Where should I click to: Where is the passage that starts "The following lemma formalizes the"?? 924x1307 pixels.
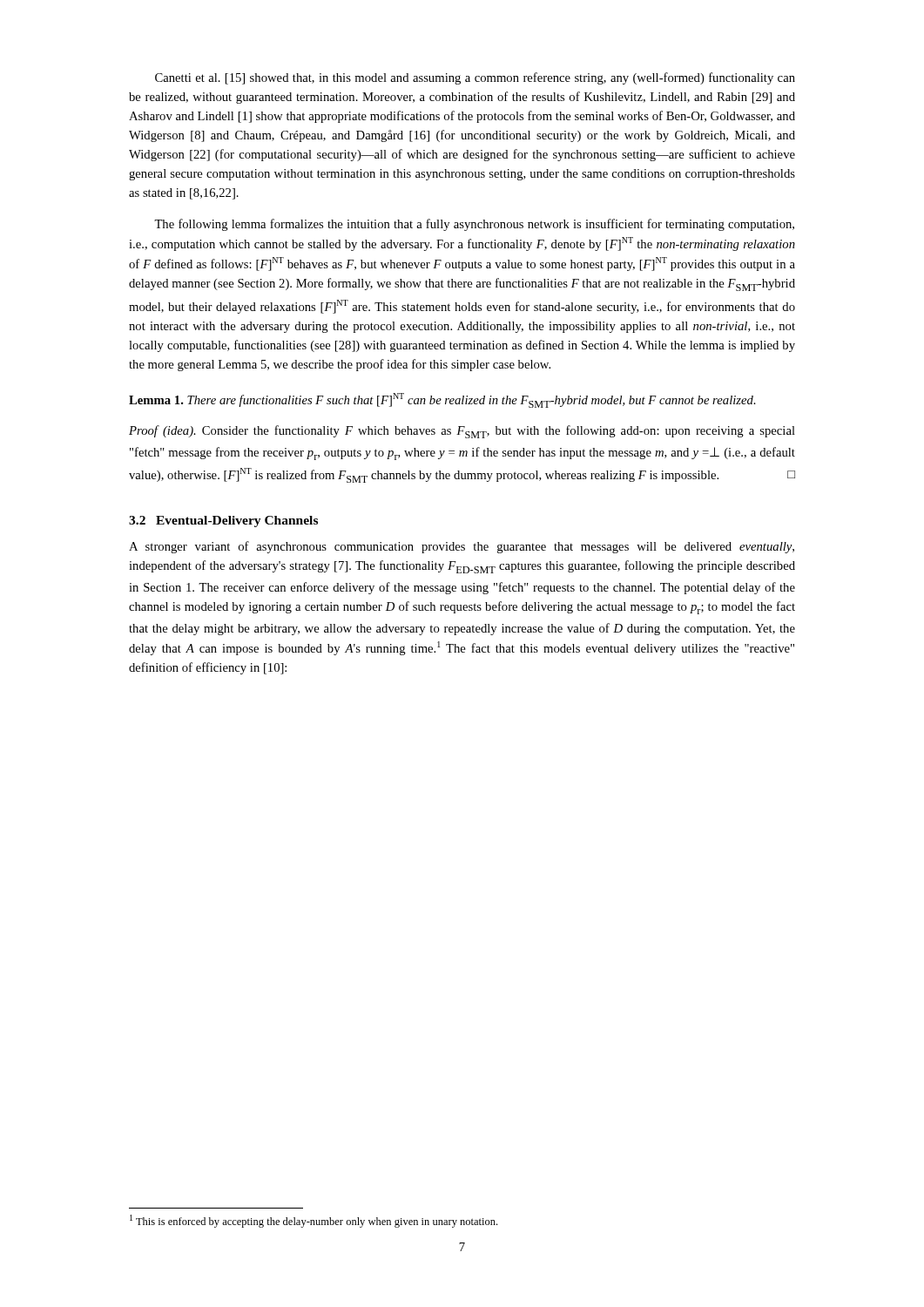tap(462, 294)
